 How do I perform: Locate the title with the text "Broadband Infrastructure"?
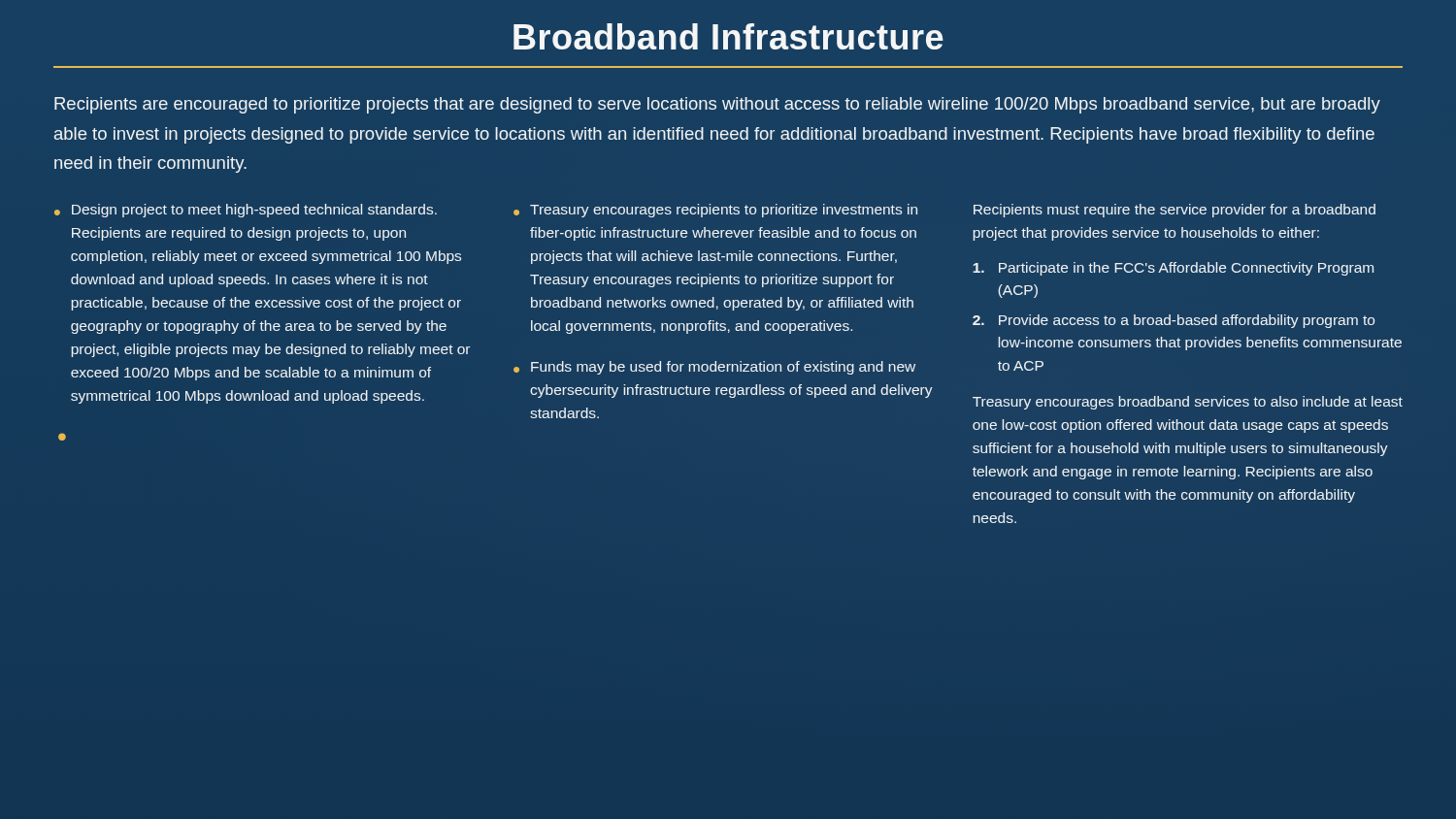click(x=728, y=38)
